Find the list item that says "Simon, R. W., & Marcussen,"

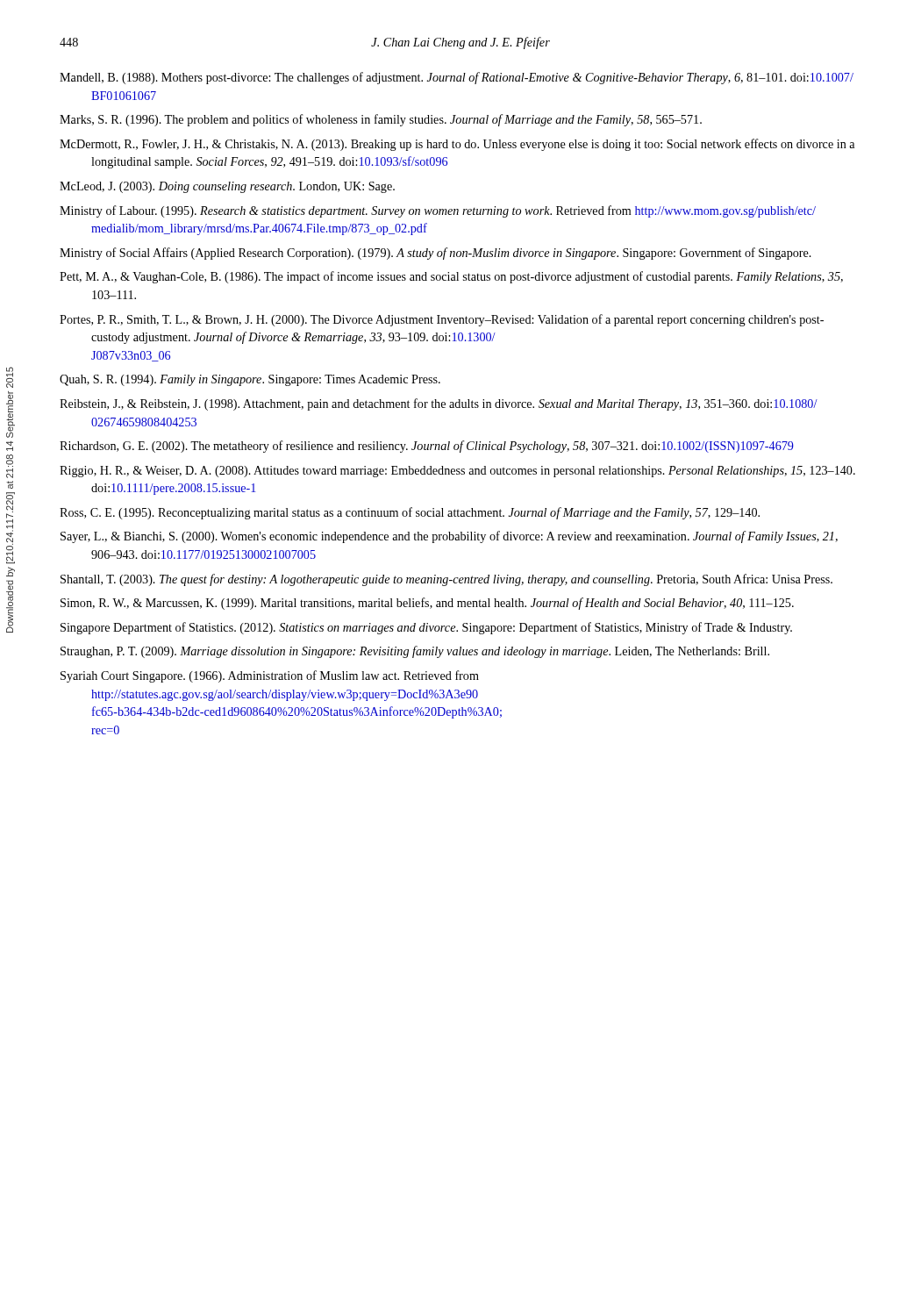point(427,603)
